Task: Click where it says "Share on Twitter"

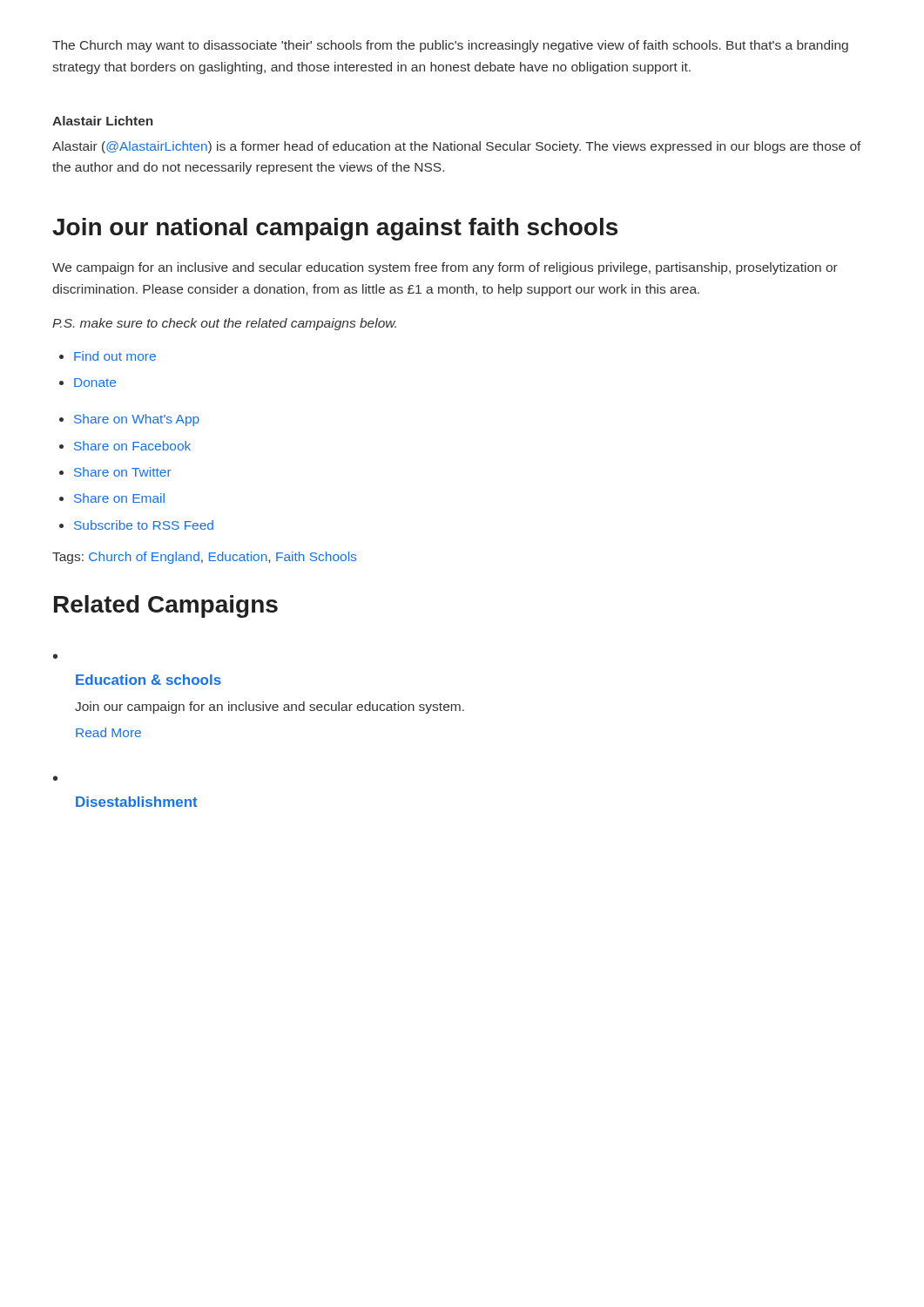Action: click(x=122, y=472)
